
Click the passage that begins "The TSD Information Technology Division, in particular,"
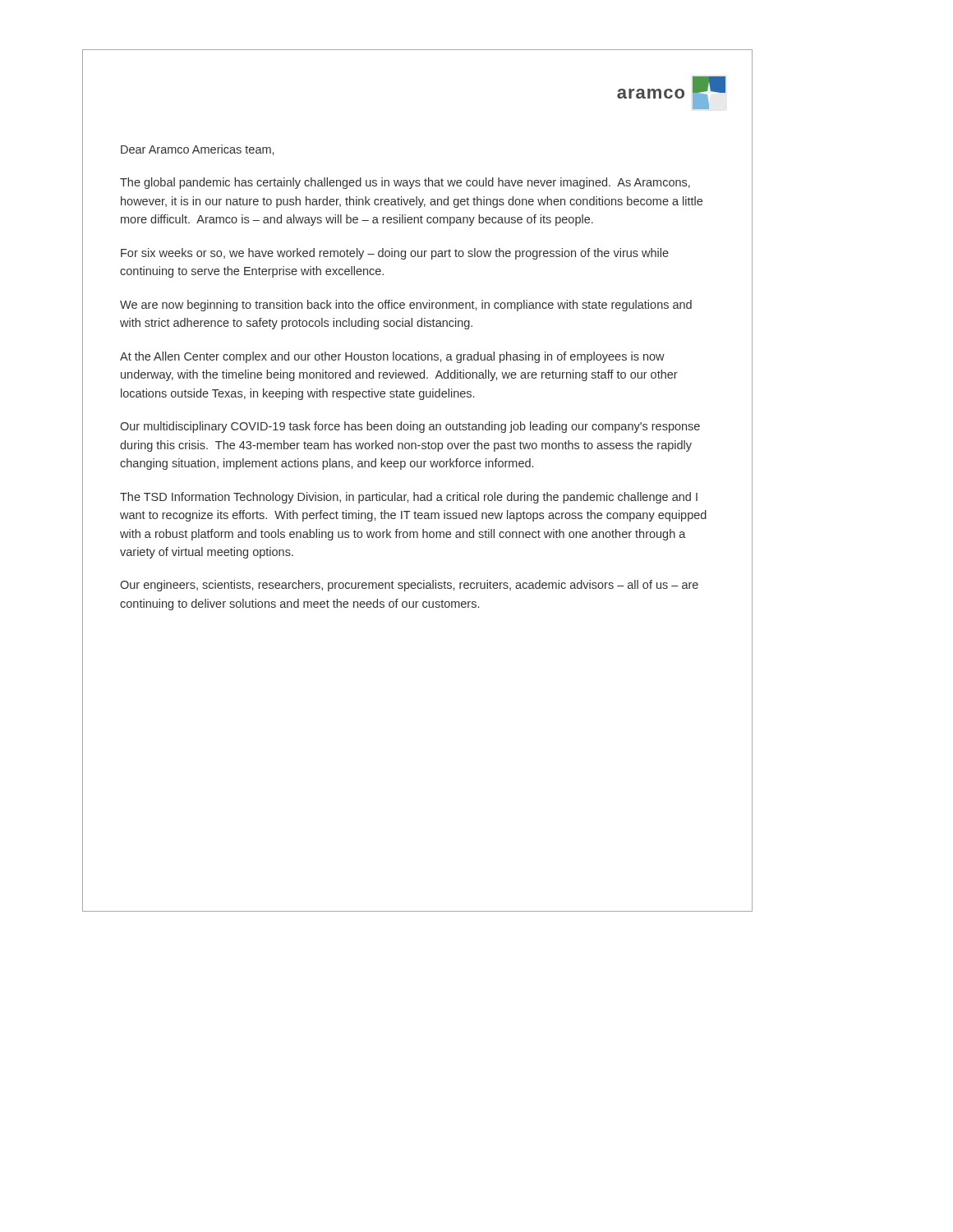(417, 524)
